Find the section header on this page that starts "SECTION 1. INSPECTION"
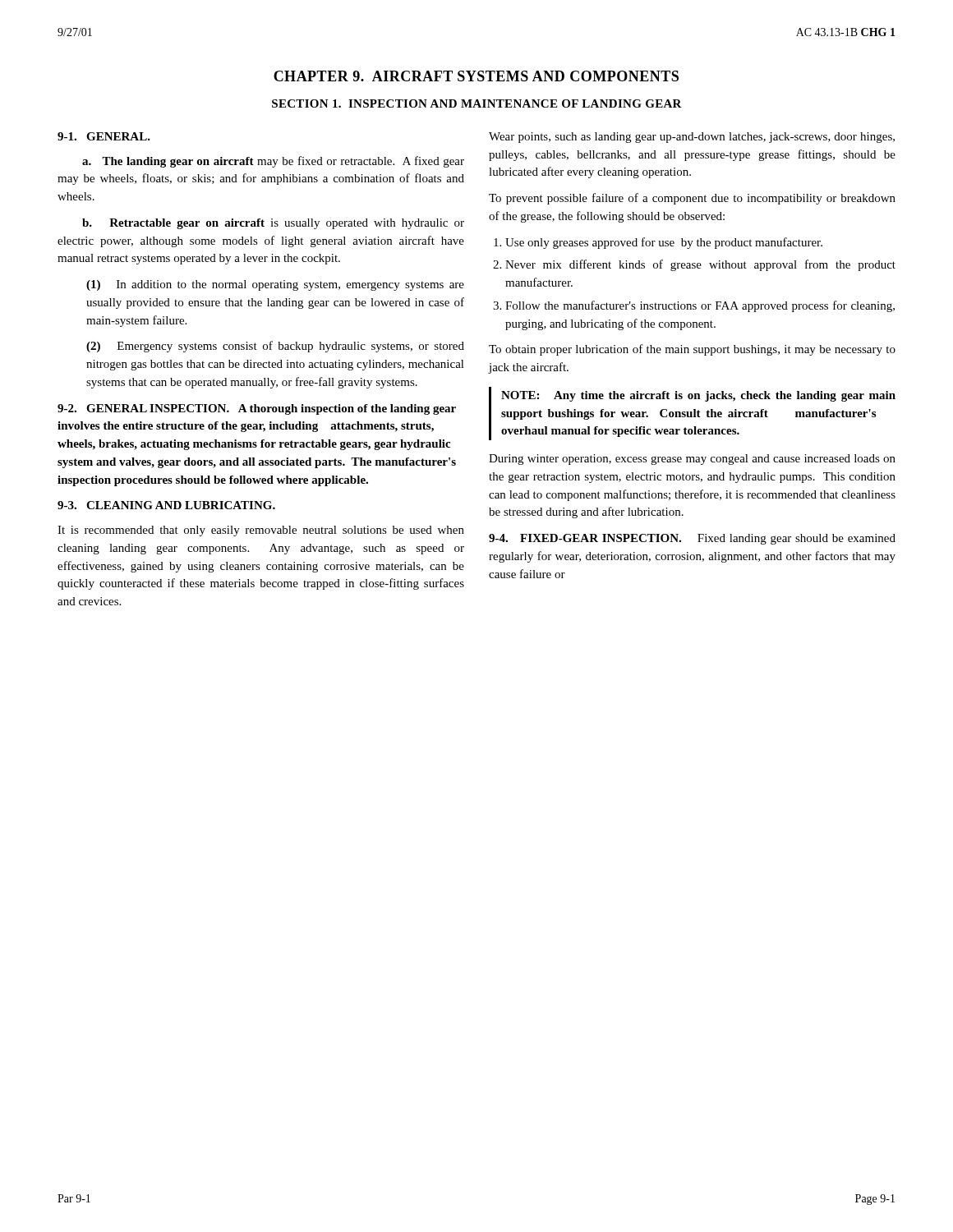 click(476, 104)
